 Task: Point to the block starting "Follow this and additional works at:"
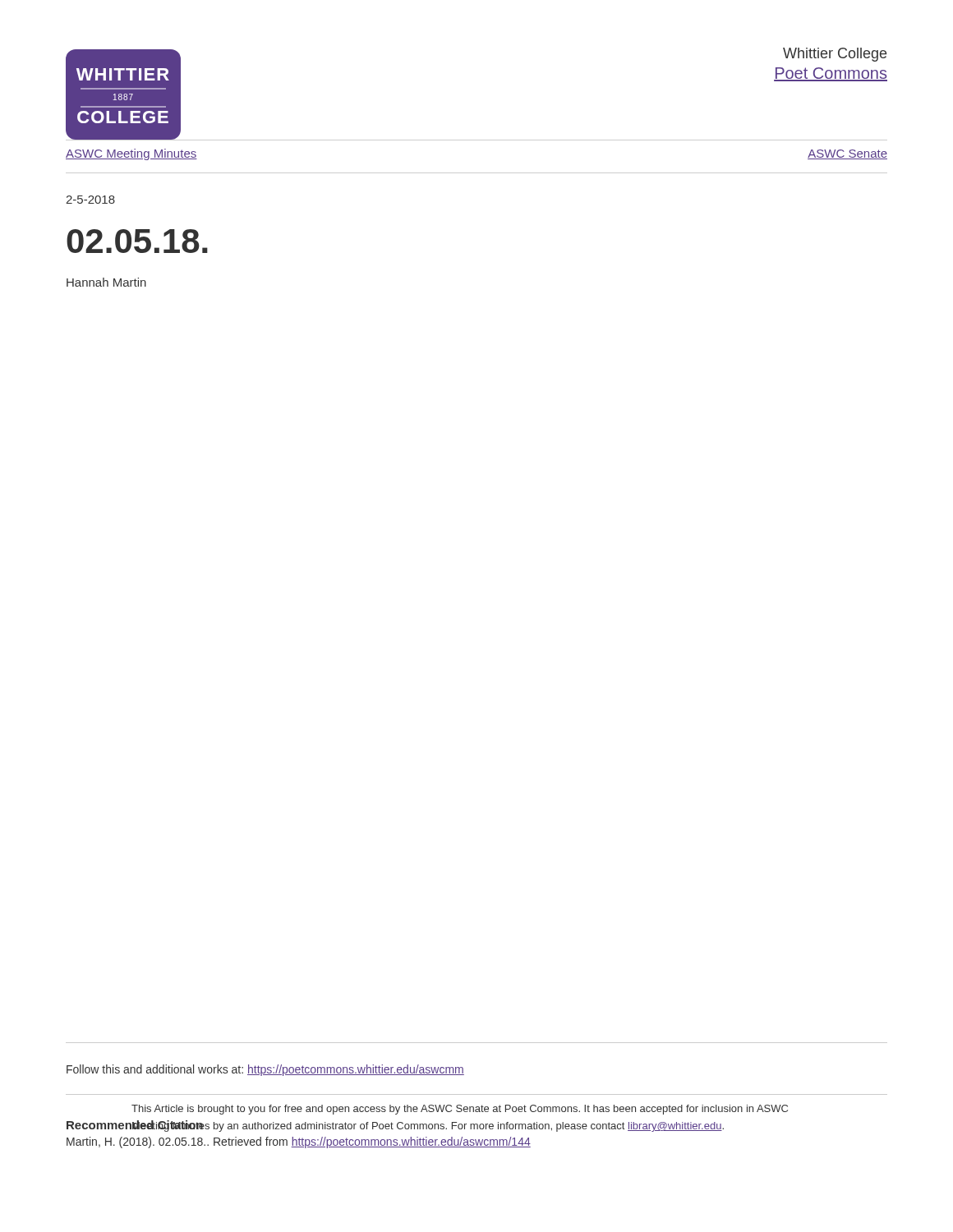[265, 1069]
